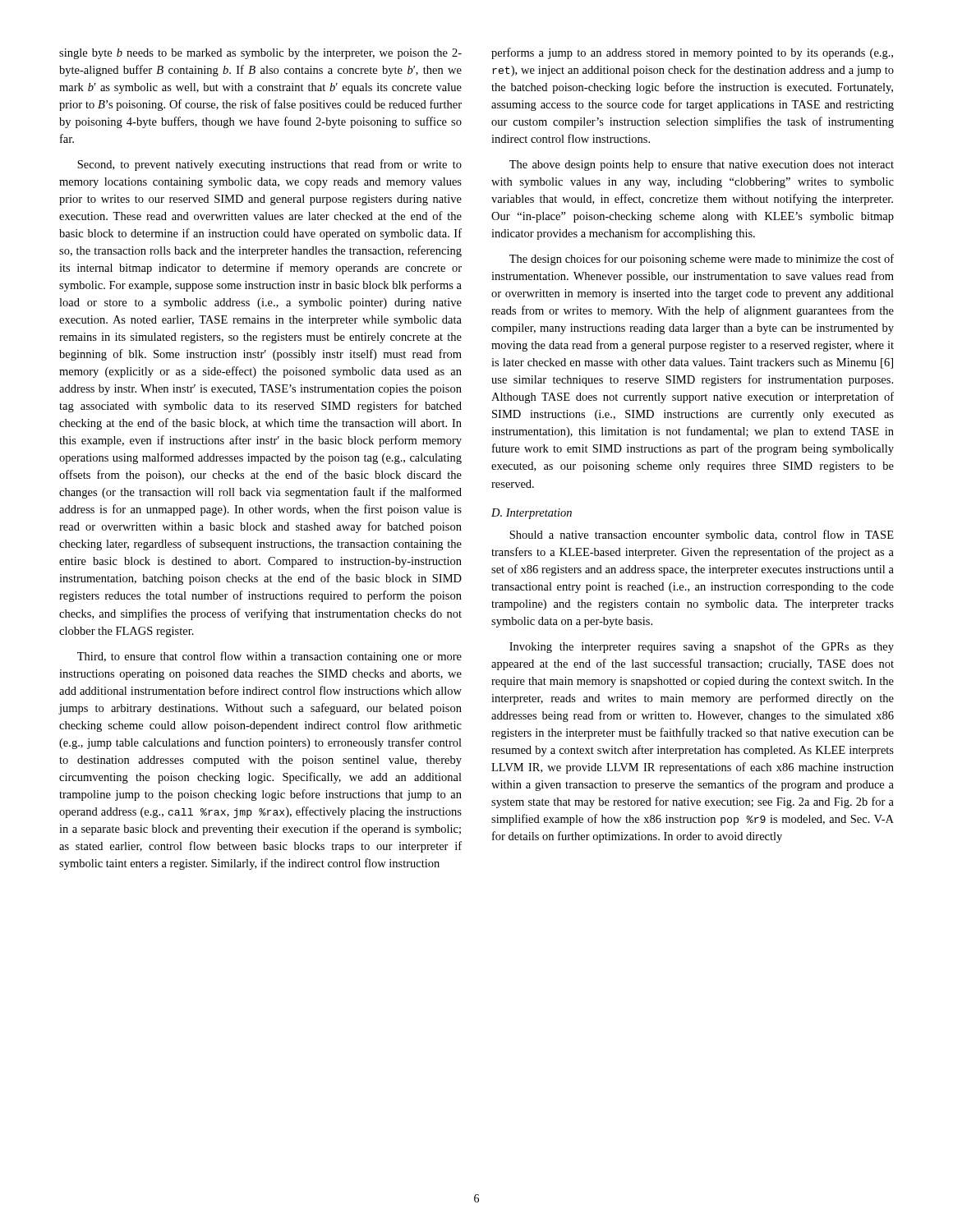The width and height of the screenshot is (953, 1232).
Task: Find the block on this page that starts "Invoking the interpreter"
Action: pos(693,742)
